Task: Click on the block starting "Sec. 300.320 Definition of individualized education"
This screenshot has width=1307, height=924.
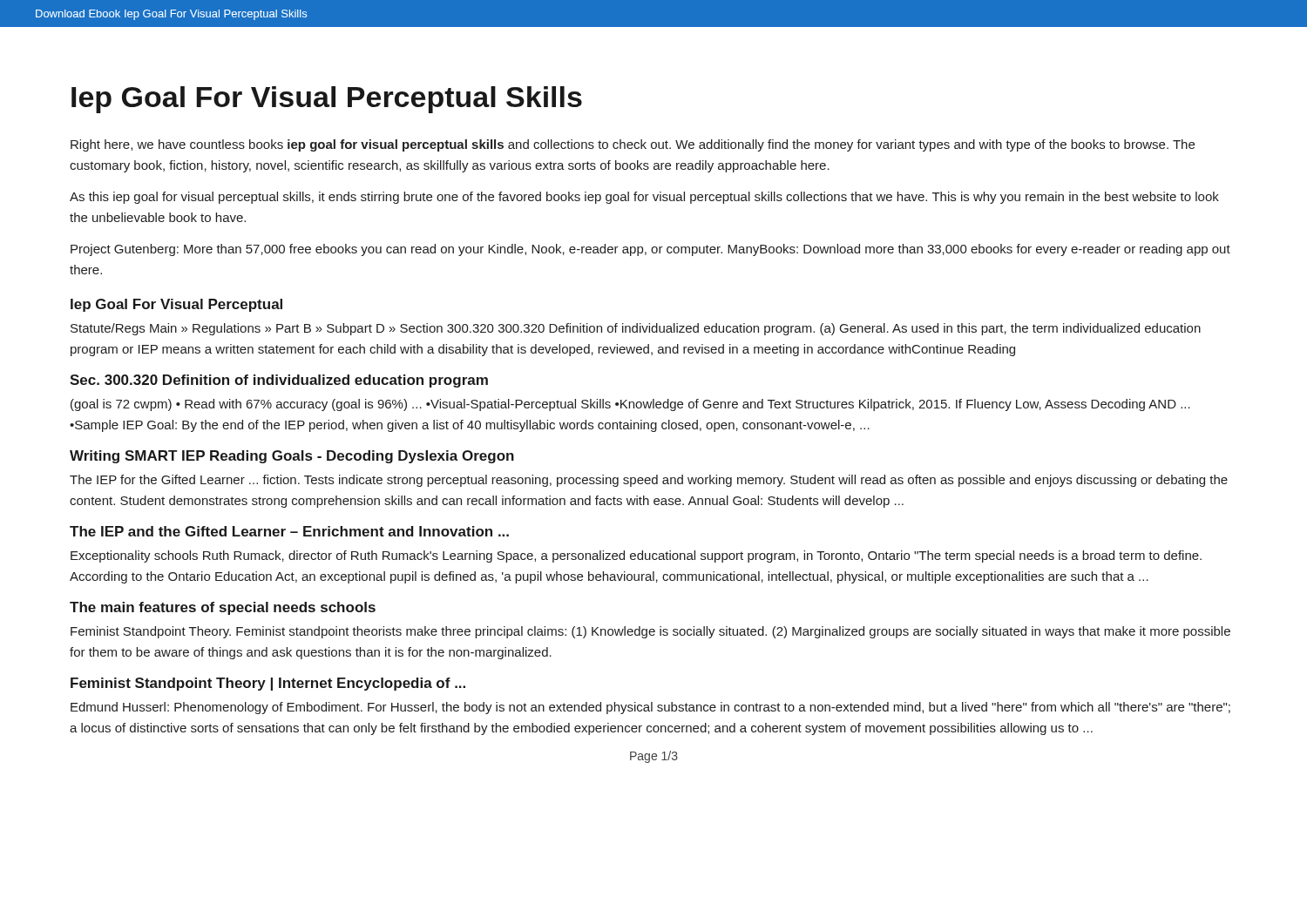Action: click(279, 380)
